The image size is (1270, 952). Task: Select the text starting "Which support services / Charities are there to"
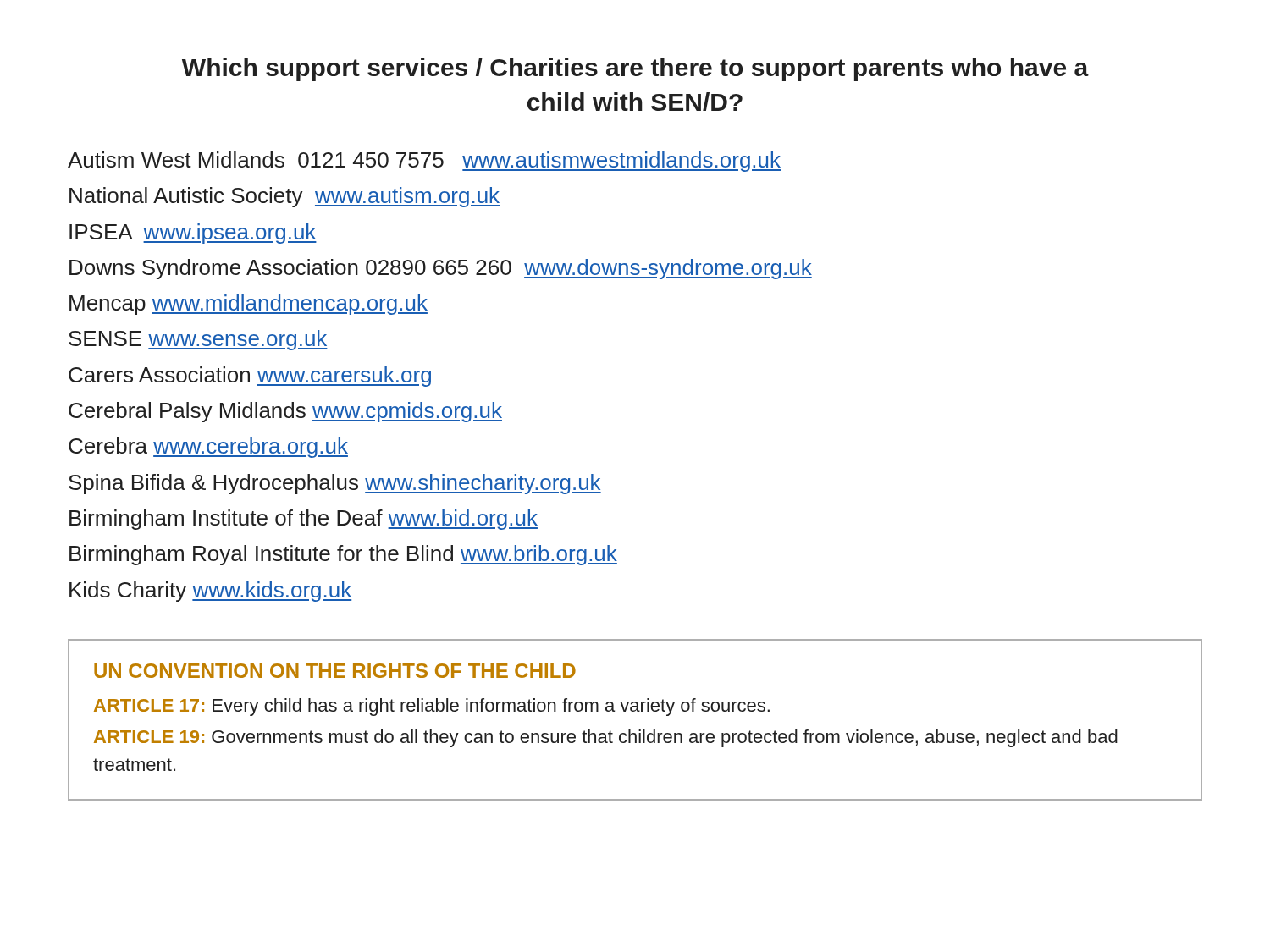click(x=635, y=84)
